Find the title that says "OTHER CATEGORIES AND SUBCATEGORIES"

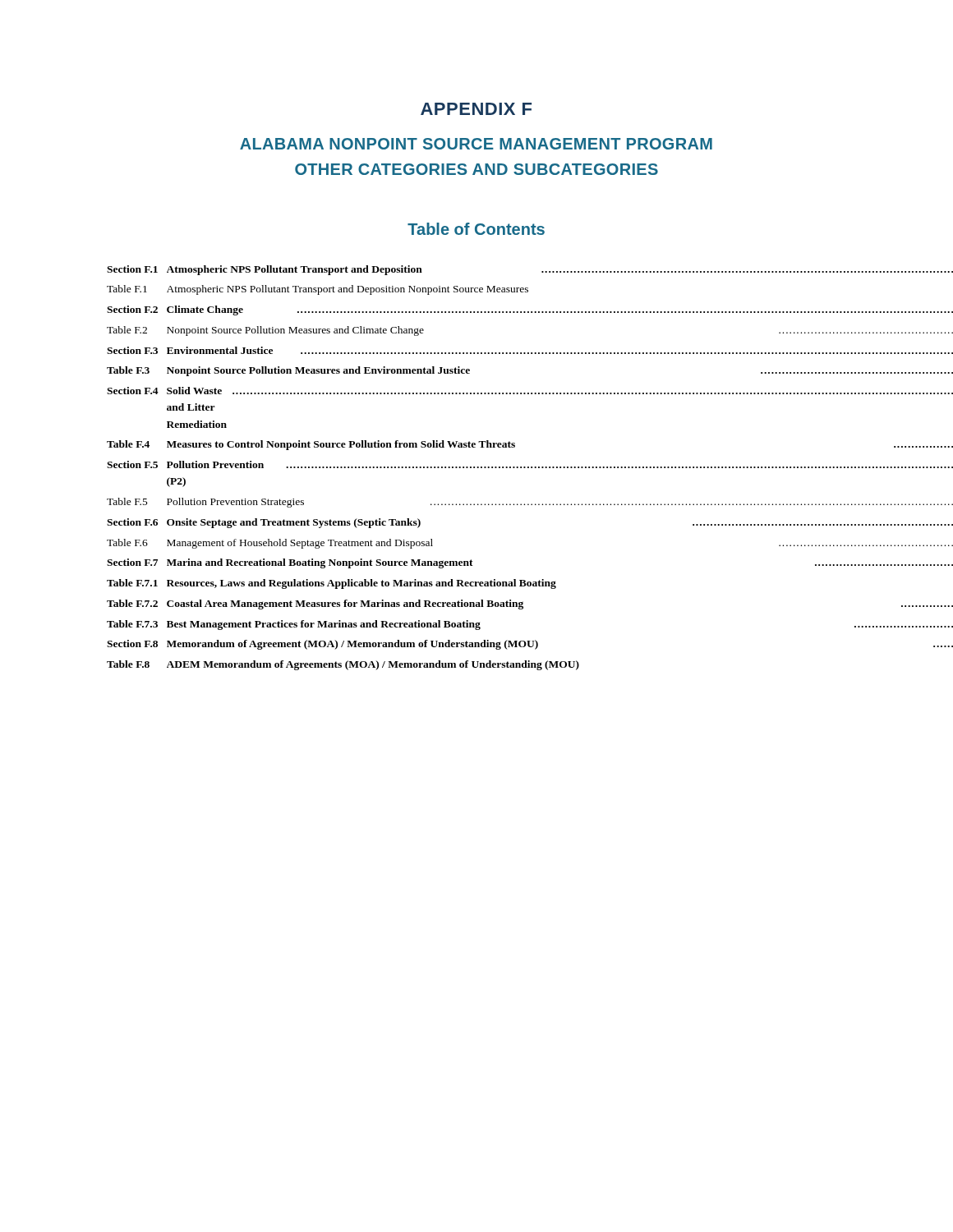(476, 170)
